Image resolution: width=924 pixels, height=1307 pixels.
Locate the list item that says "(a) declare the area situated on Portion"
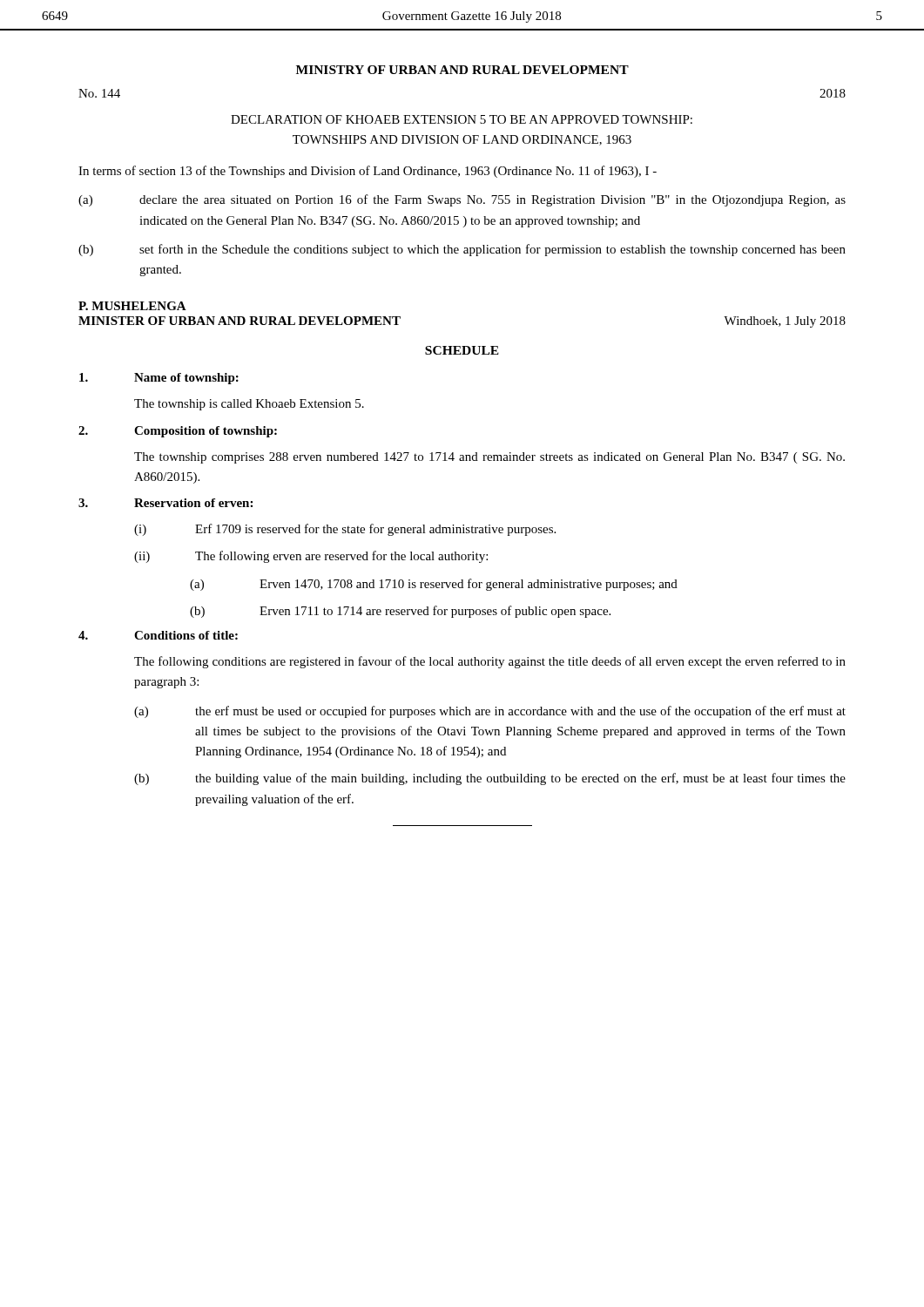click(x=462, y=210)
